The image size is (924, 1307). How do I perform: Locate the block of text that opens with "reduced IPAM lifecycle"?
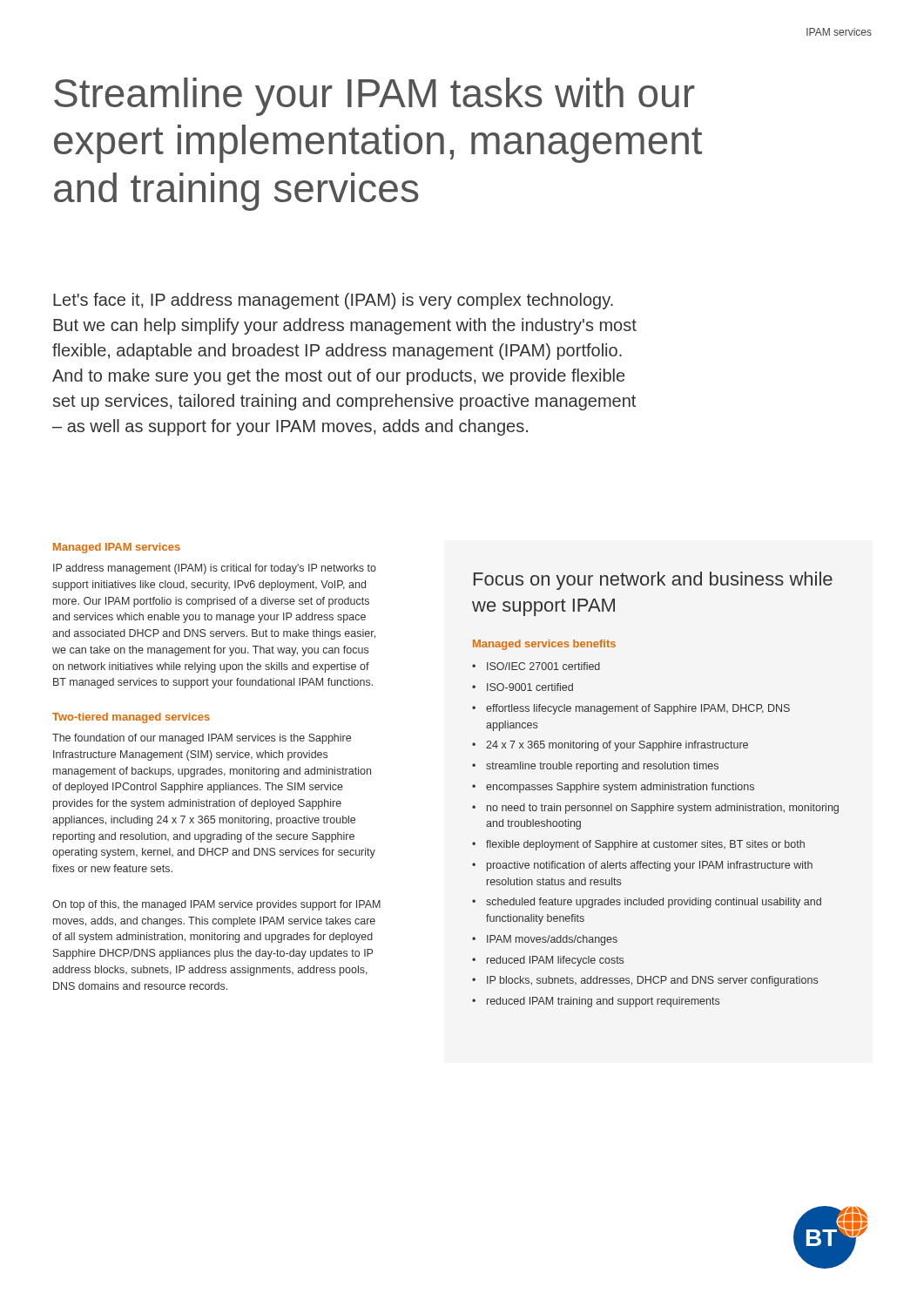coord(555,960)
